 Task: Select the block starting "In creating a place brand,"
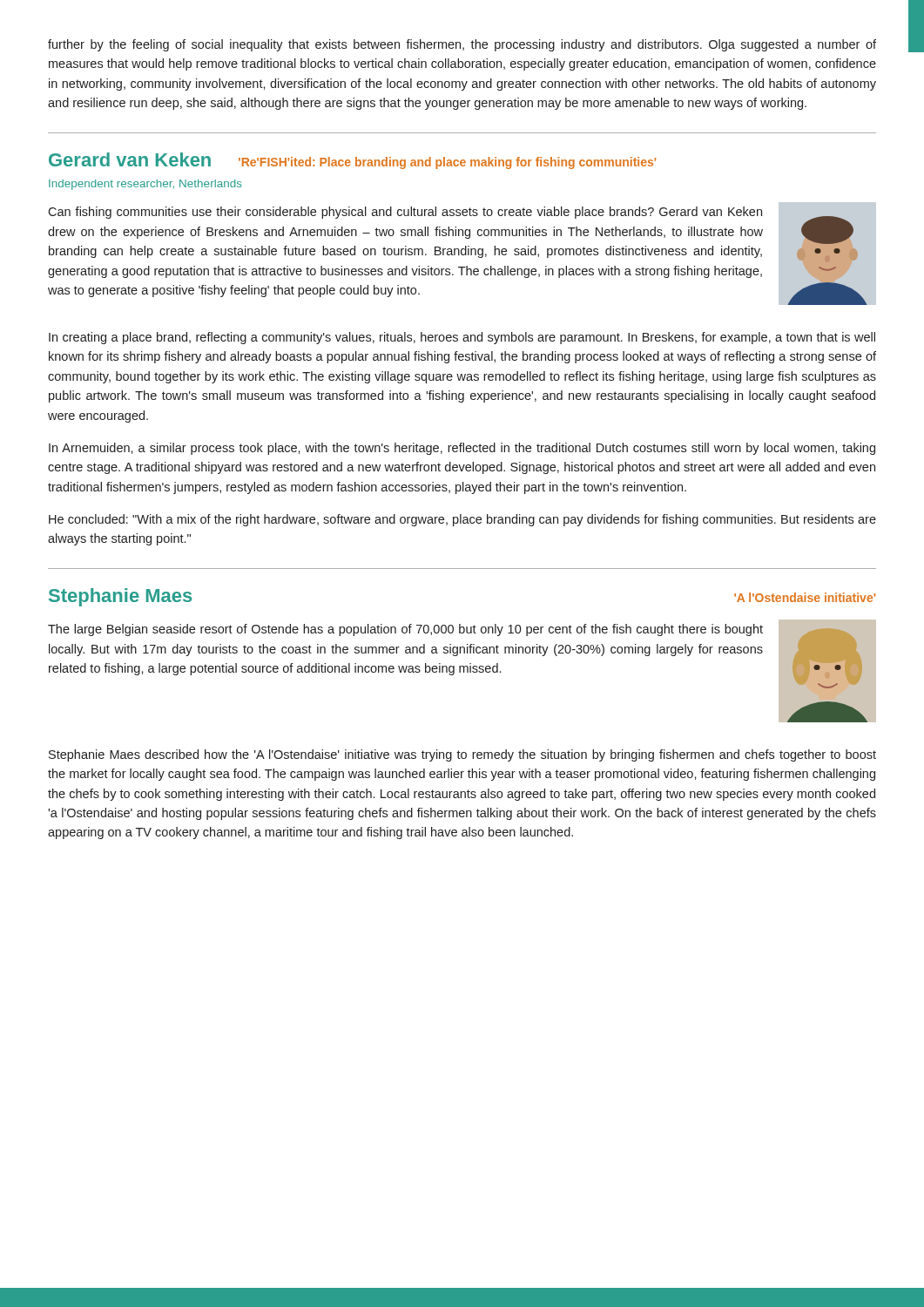pyautogui.click(x=462, y=376)
